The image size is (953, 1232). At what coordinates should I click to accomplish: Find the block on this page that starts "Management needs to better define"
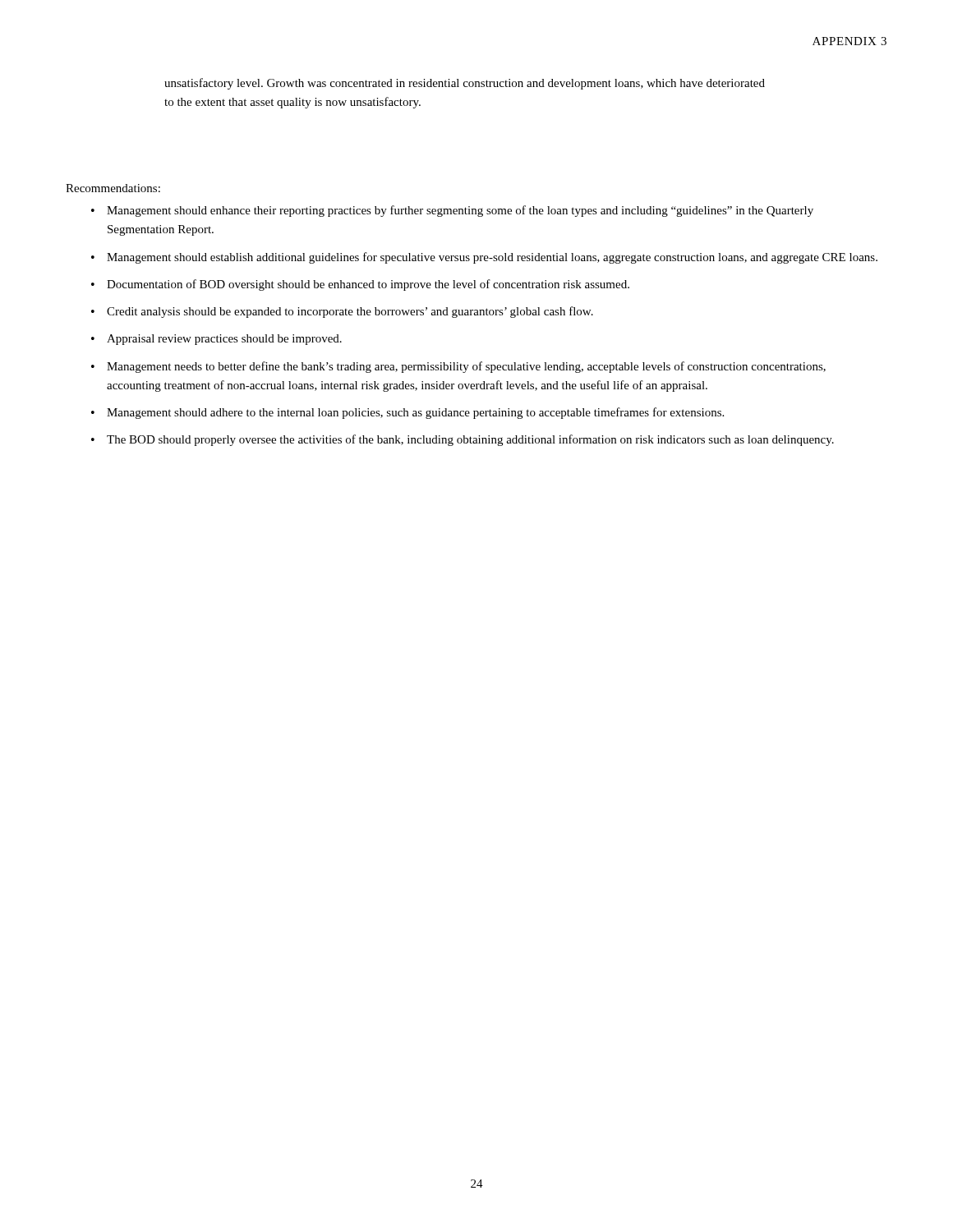click(x=466, y=375)
